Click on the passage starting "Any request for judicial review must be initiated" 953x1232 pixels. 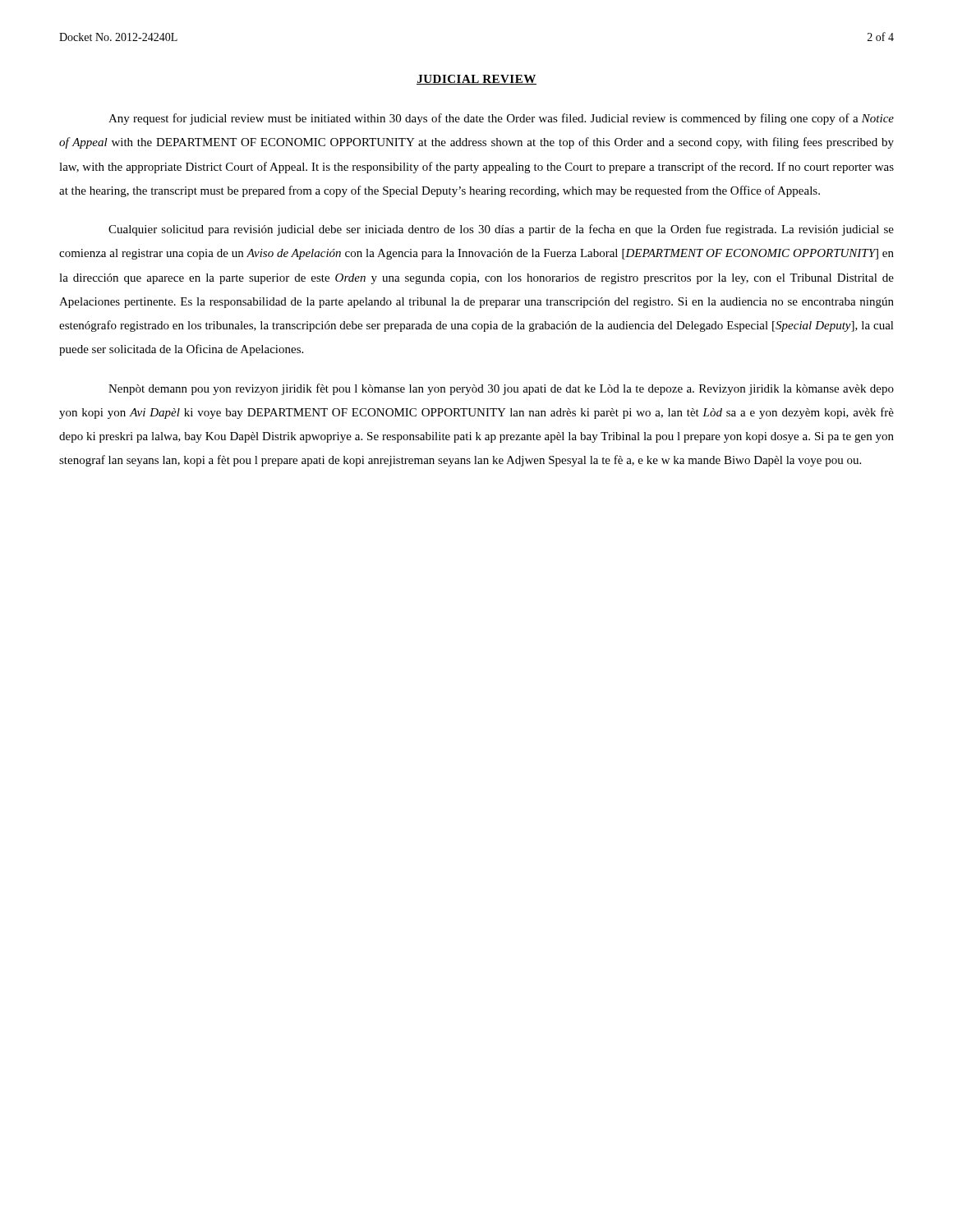click(x=476, y=154)
